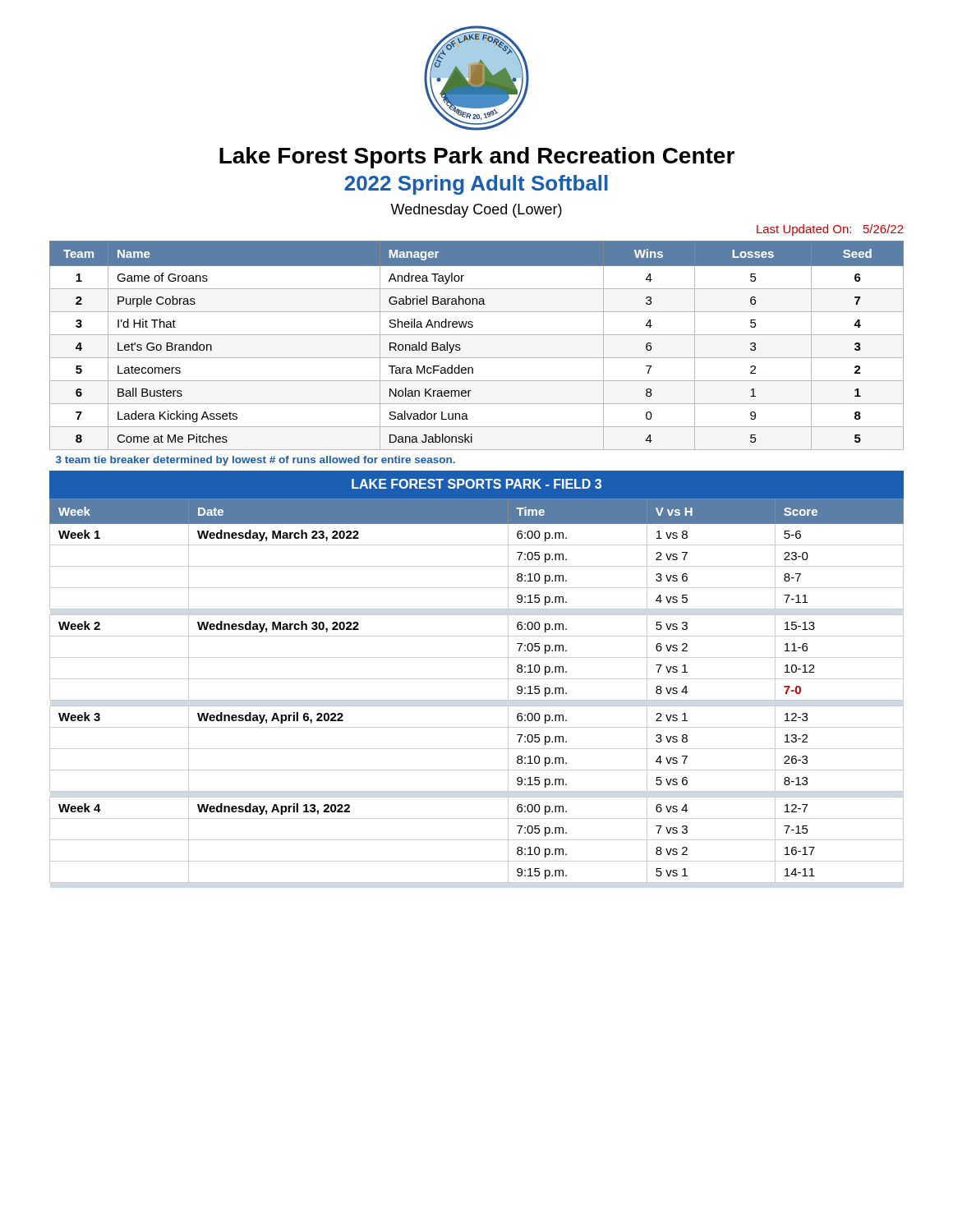
Task: Select the title that says "2022 Spring Adult Softball"
Action: [476, 183]
